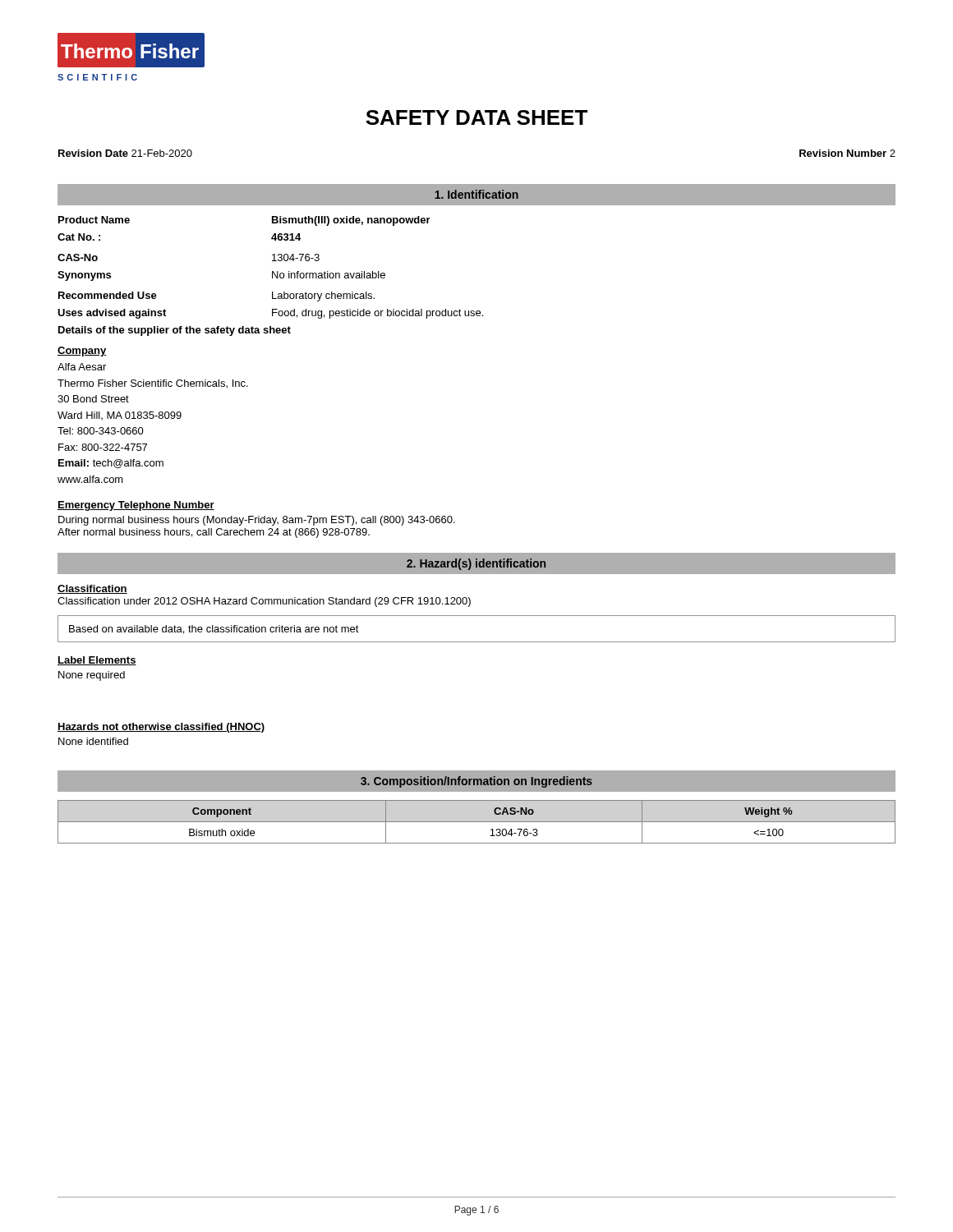Find the element starting "Classification Classification under 2012"
Viewport: 953px width, 1232px height.
[x=264, y=595]
